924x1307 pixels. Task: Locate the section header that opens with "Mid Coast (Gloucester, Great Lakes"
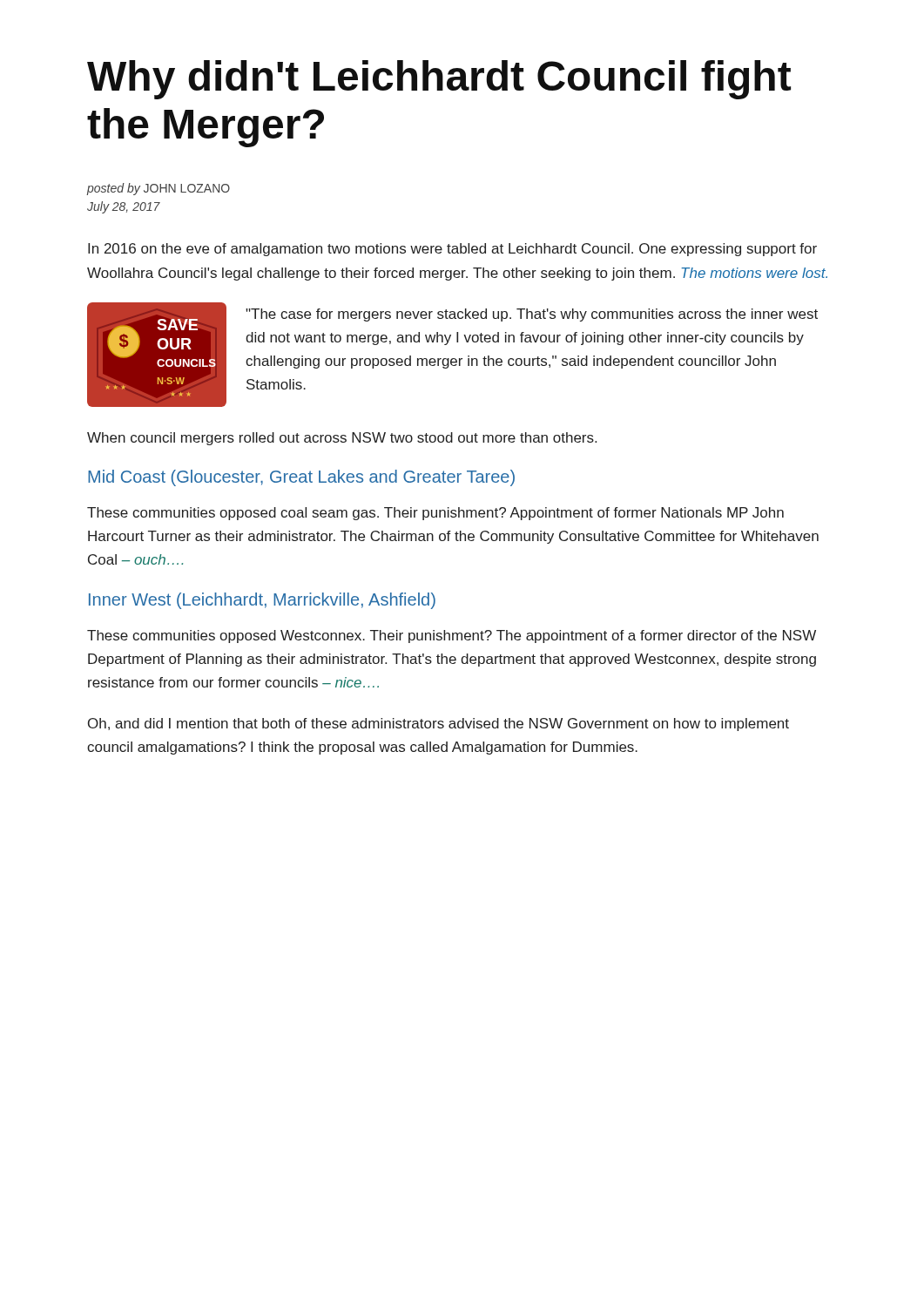tap(301, 477)
